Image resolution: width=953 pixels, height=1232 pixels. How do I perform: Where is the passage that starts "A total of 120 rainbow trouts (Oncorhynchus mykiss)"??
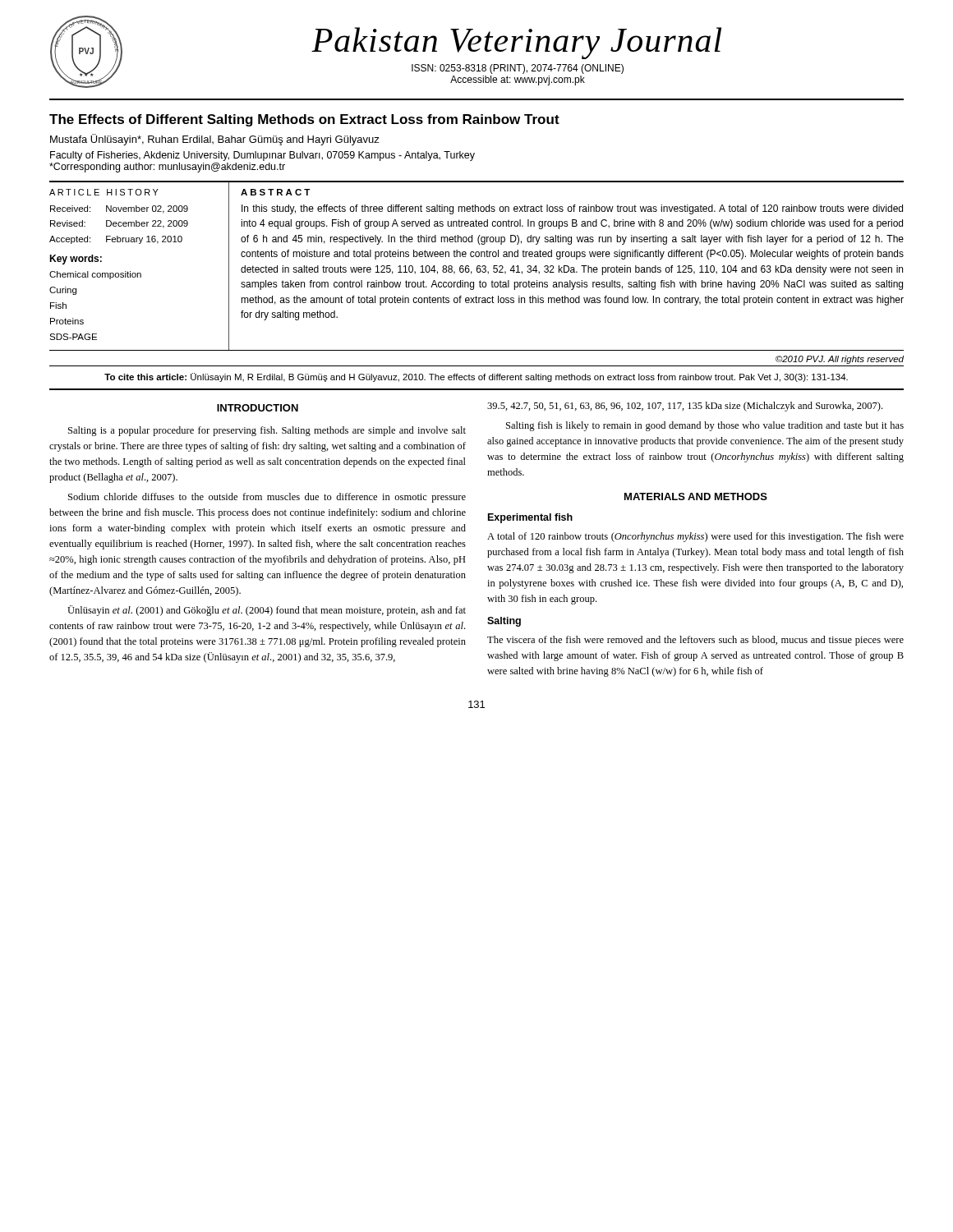[x=695, y=568]
